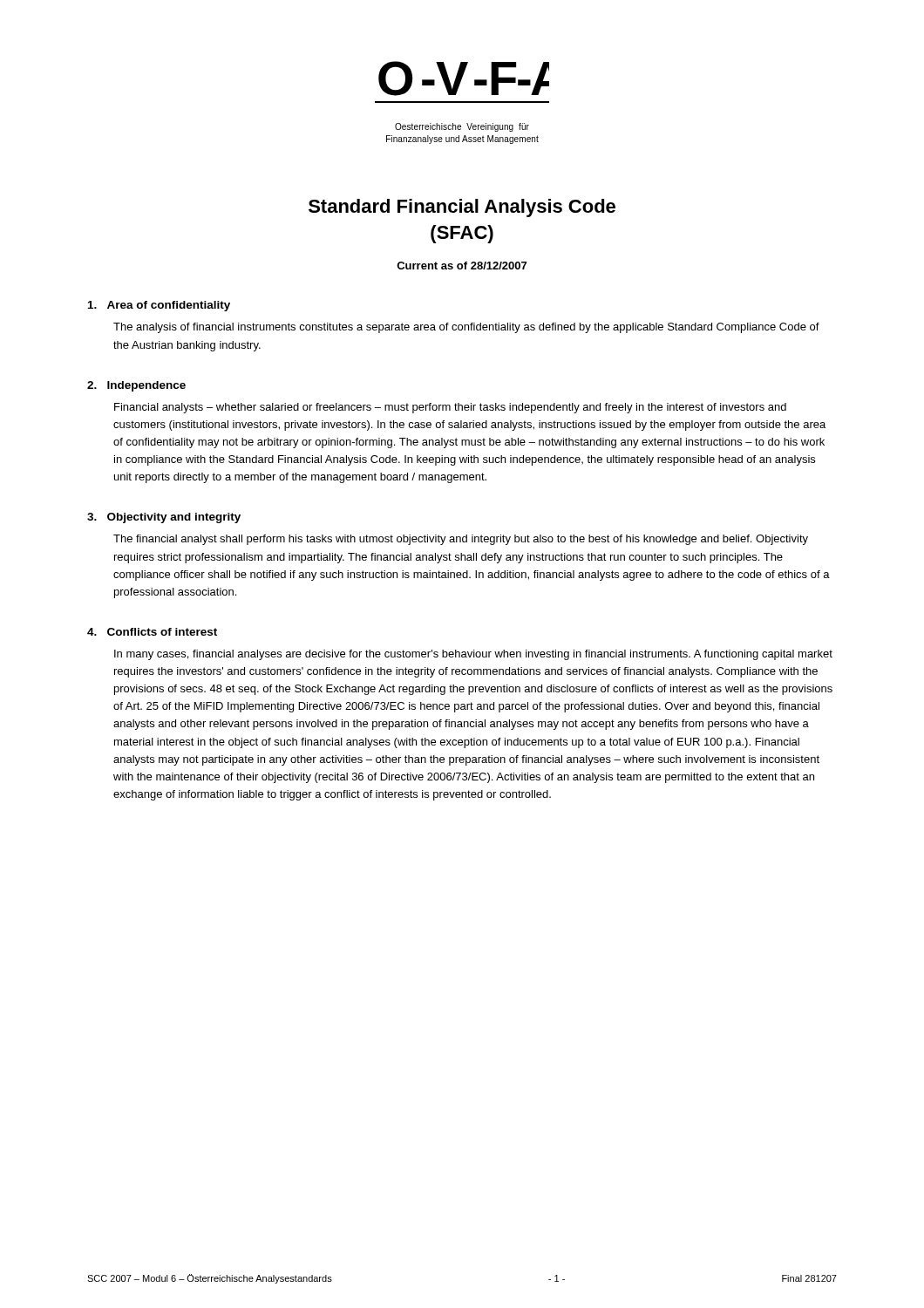Navigate to the block starting "The financial analyst shall perform his tasks with"
This screenshot has width=924, height=1308.
tap(471, 565)
